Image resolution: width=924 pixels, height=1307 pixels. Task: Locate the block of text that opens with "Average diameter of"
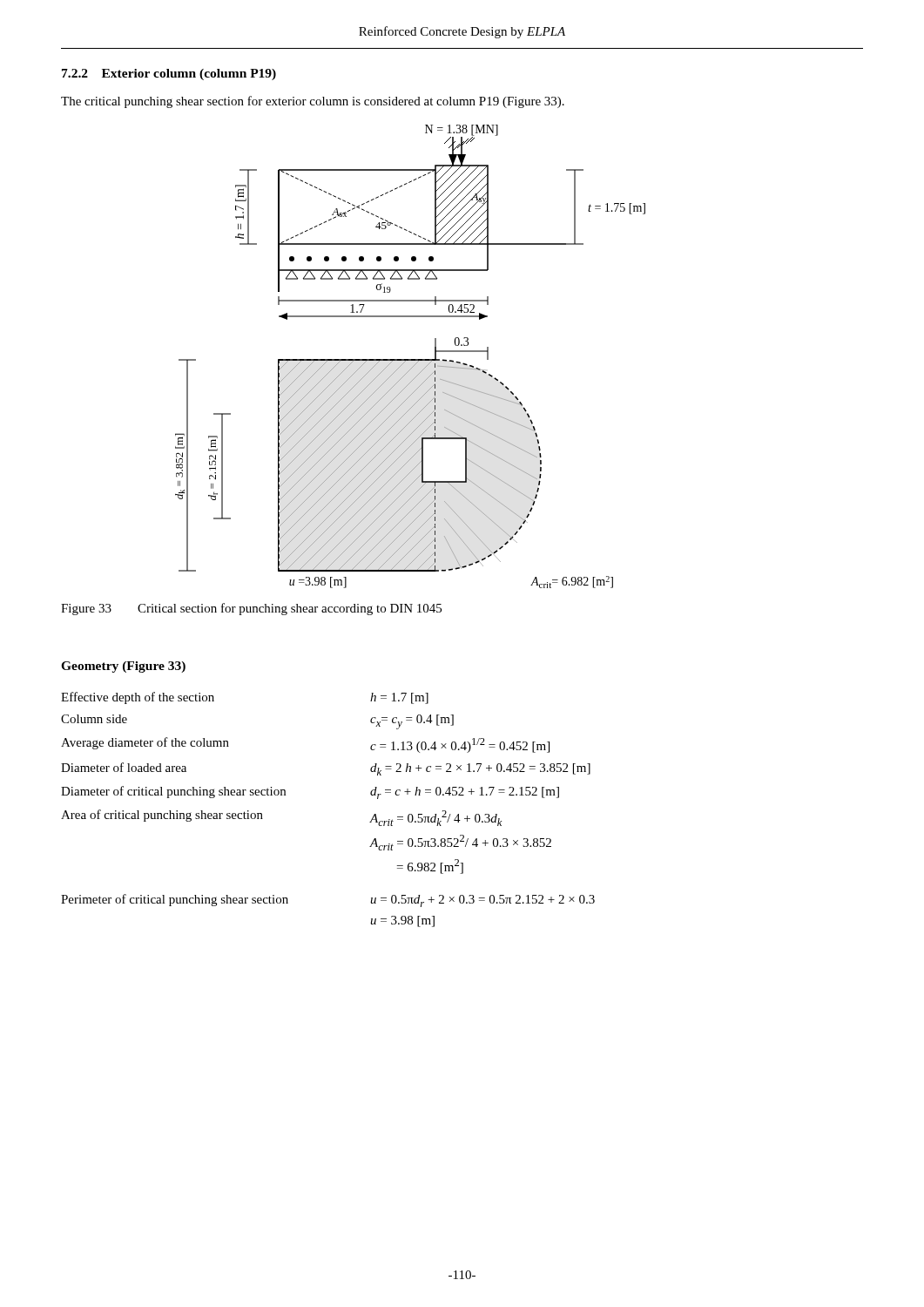coord(462,745)
